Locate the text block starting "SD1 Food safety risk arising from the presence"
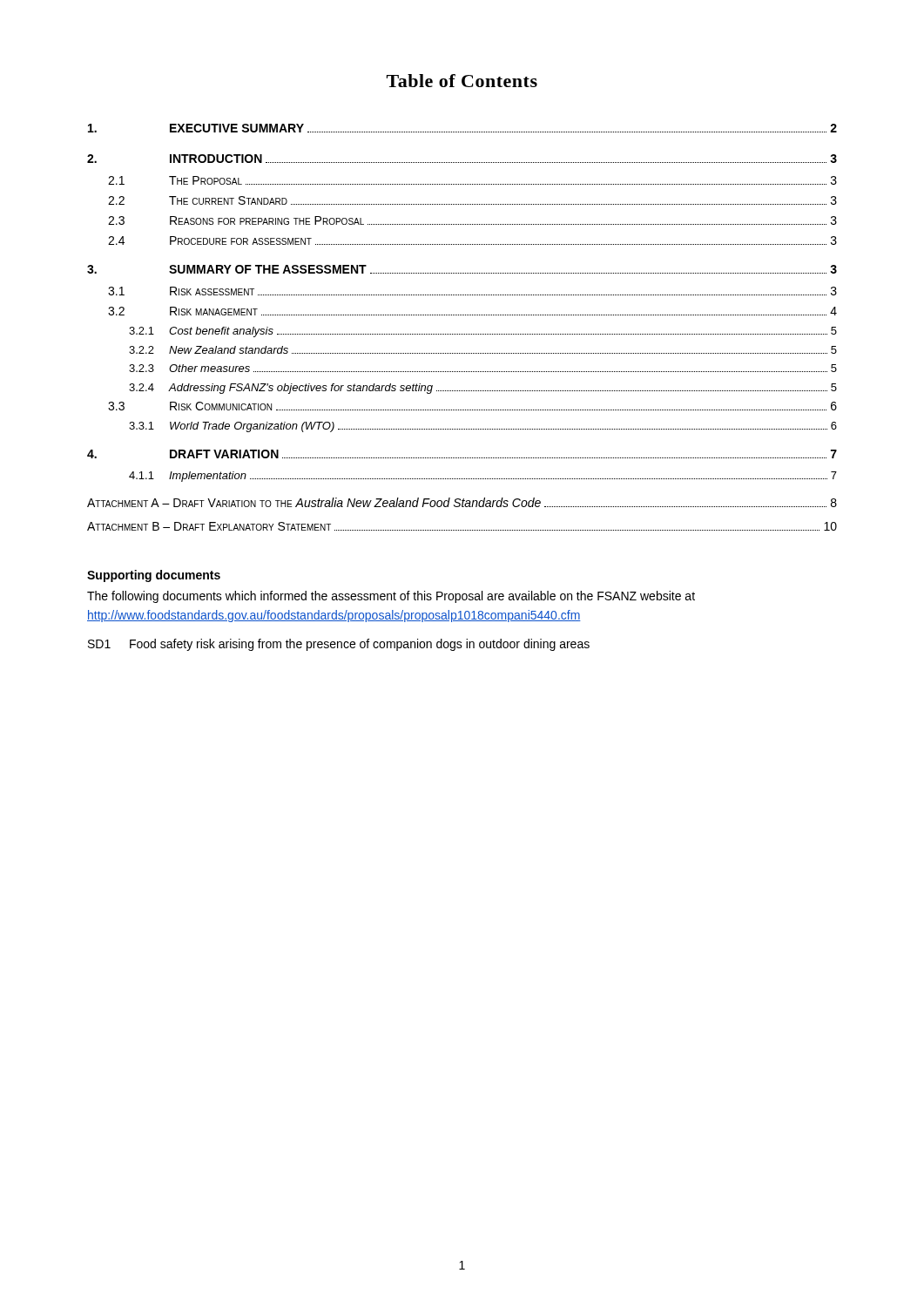The height and width of the screenshot is (1307, 924). pyautogui.click(x=338, y=645)
